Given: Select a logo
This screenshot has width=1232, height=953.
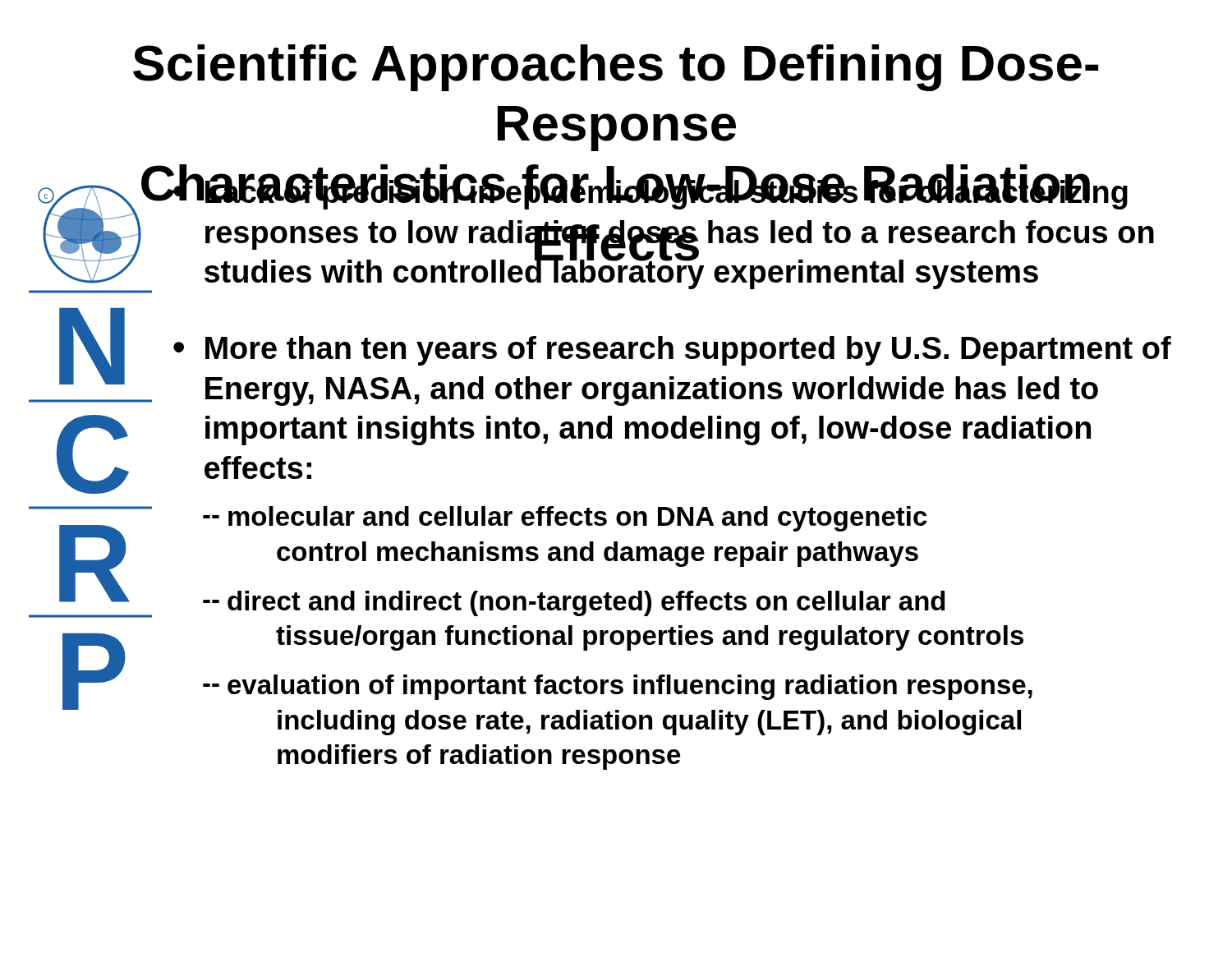Looking at the screenshot, I should (94, 460).
